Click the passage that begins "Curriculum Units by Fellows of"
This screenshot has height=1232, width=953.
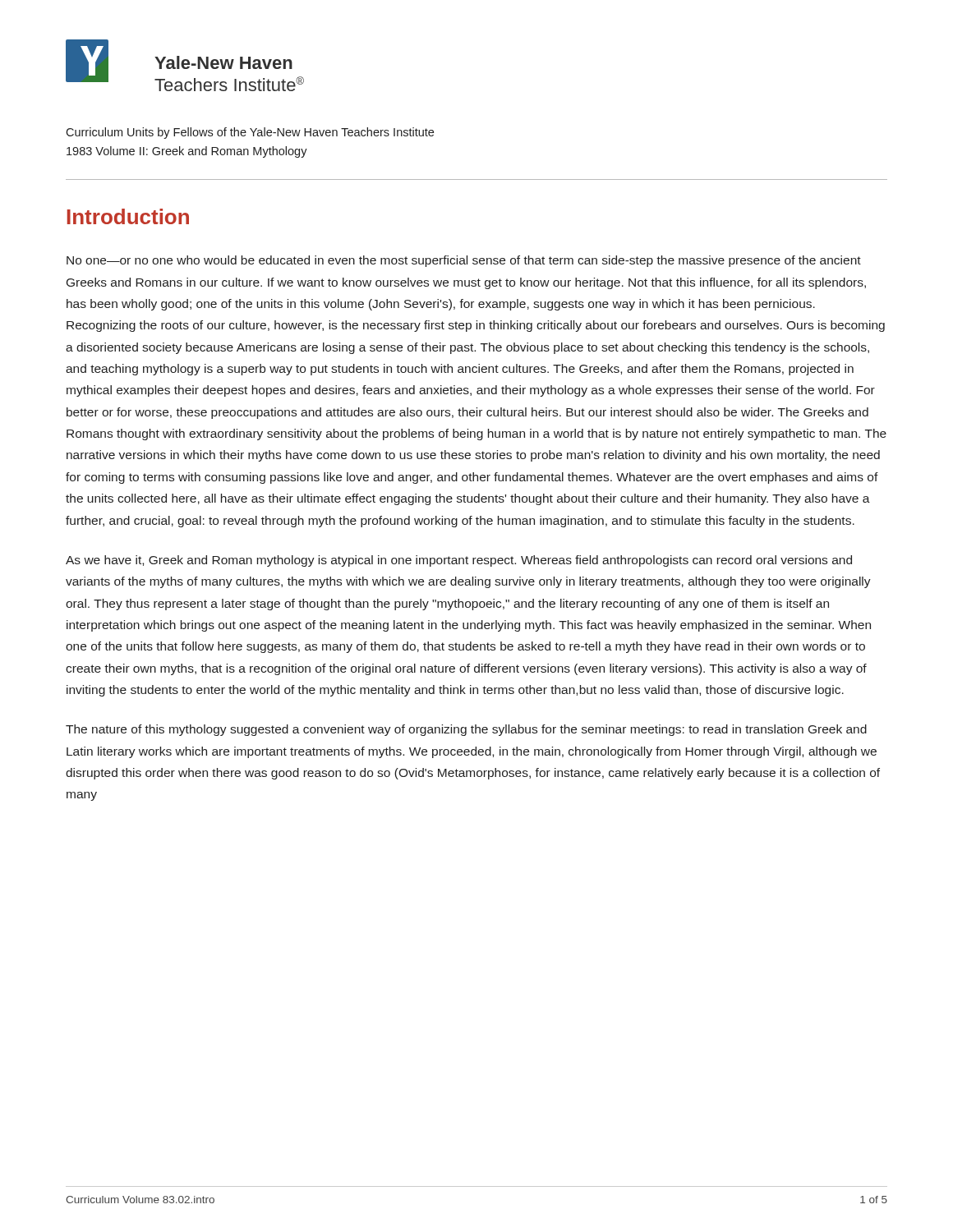(x=250, y=142)
